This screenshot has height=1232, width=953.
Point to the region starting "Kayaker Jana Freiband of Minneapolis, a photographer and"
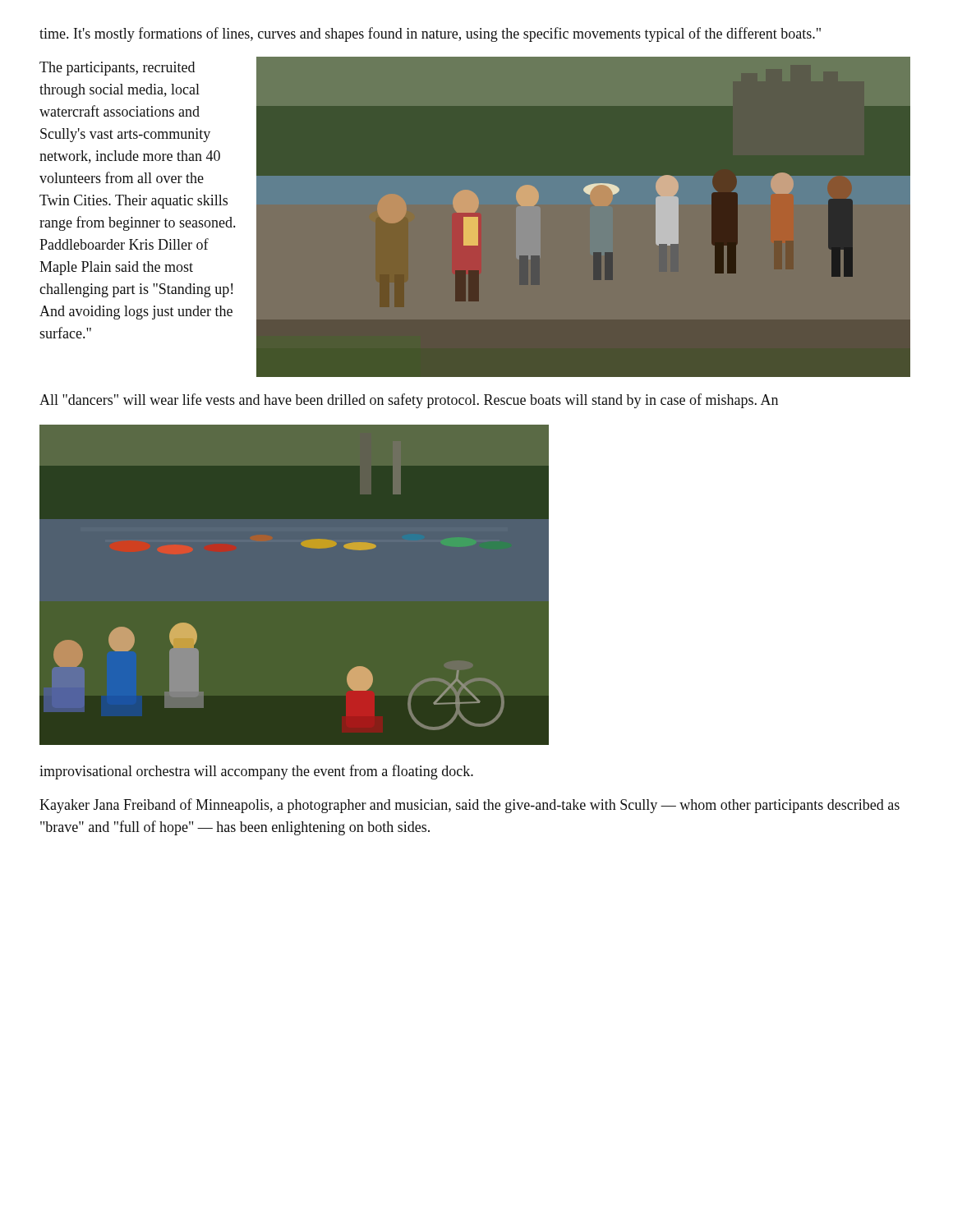pyautogui.click(x=470, y=816)
